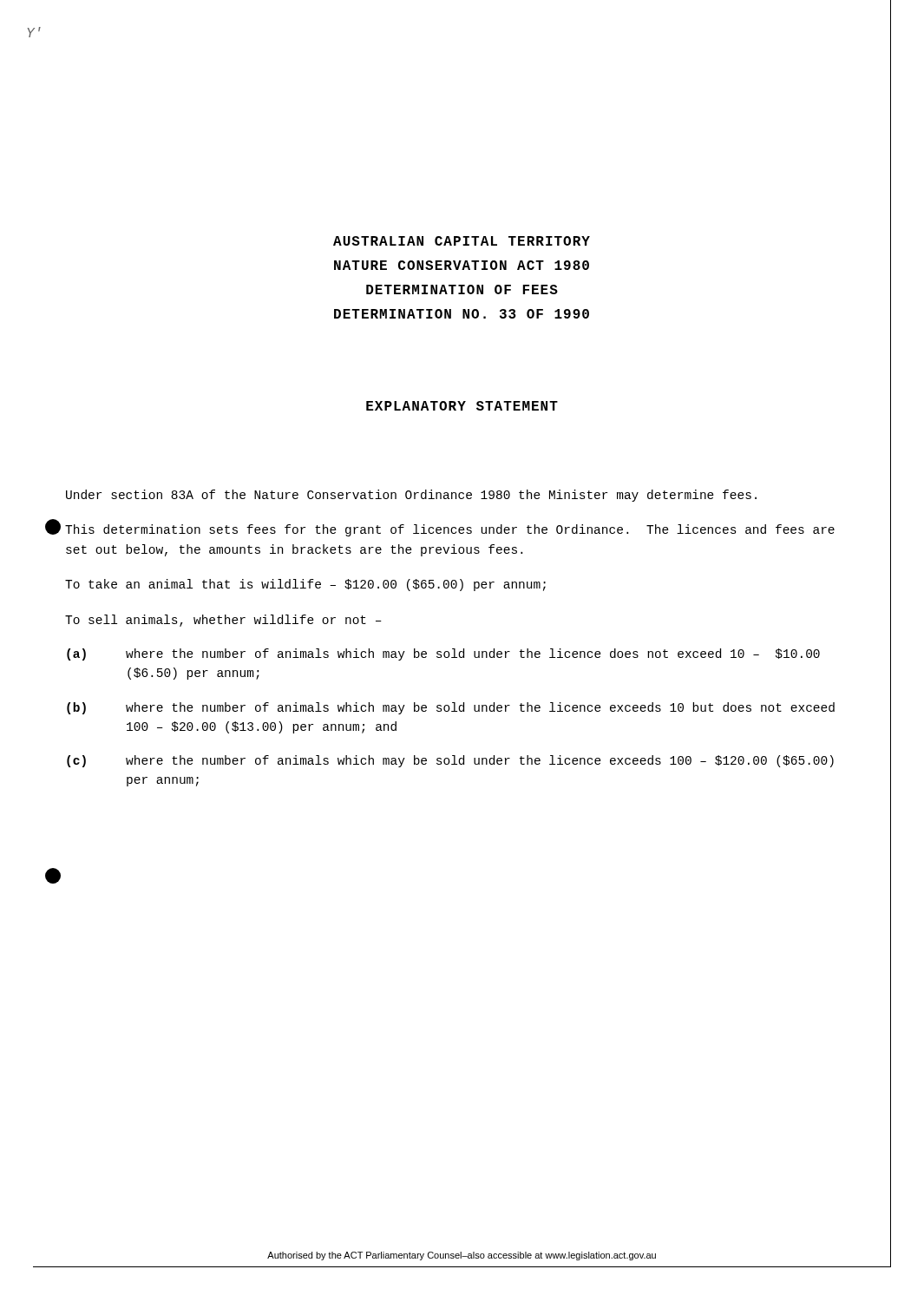Navigate to the text block starting "(c) where the number"
Viewport: 924px width, 1302px height.
(460, 772)
